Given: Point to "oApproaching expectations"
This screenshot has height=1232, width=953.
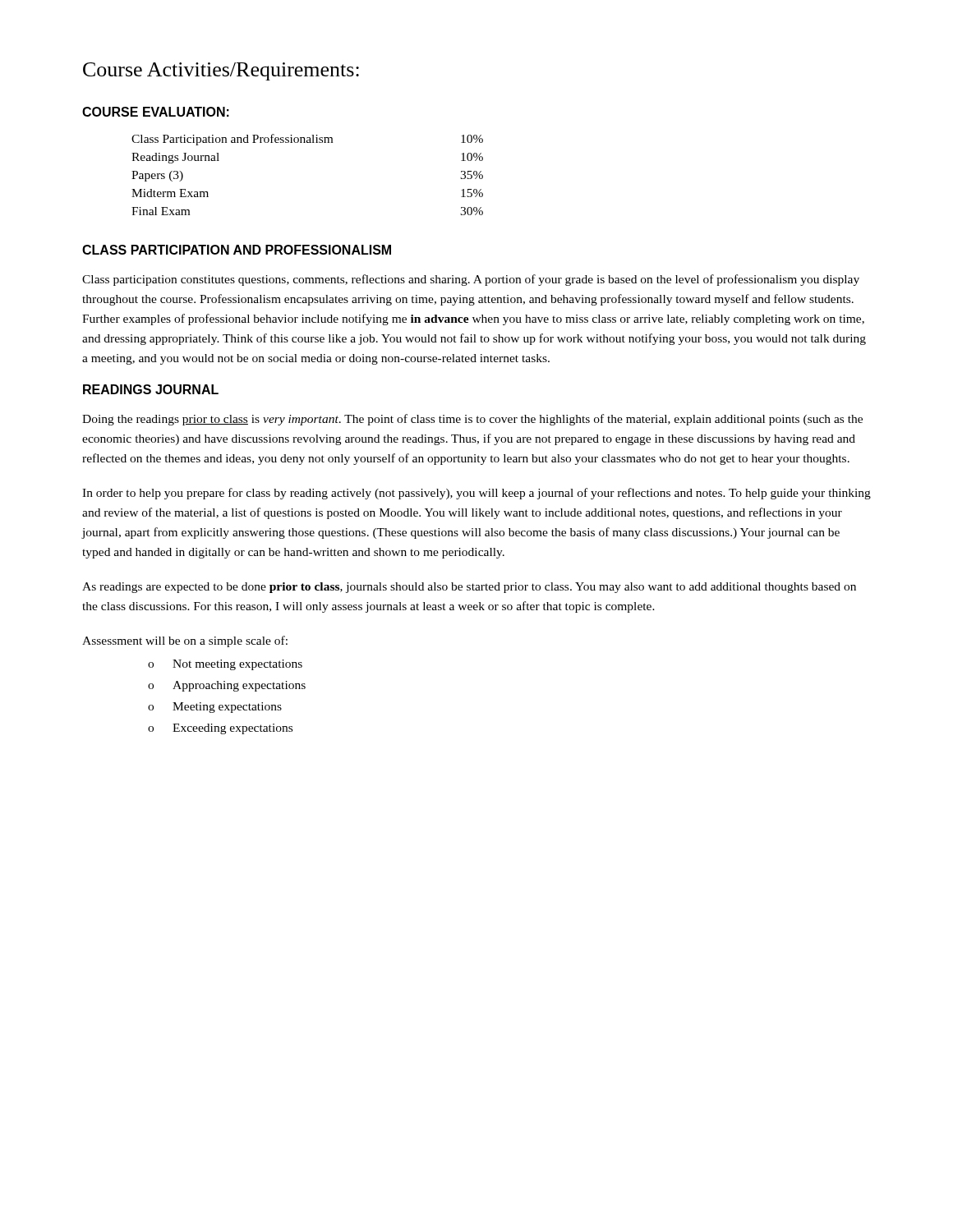Looking at the screenshot, I should [227, 685].
